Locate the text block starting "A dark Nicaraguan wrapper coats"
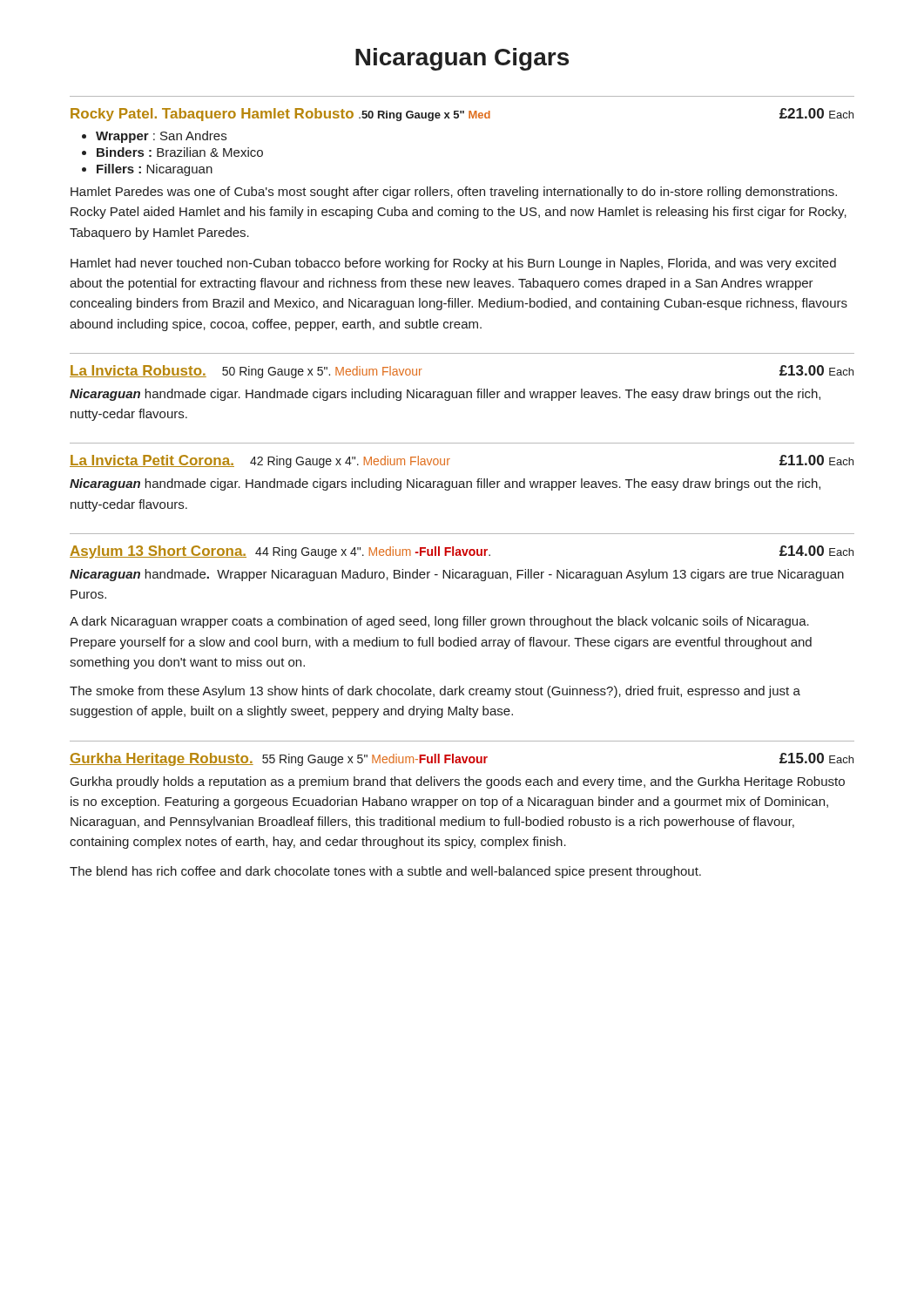924x1307 pixels. [x=462, y=641]
